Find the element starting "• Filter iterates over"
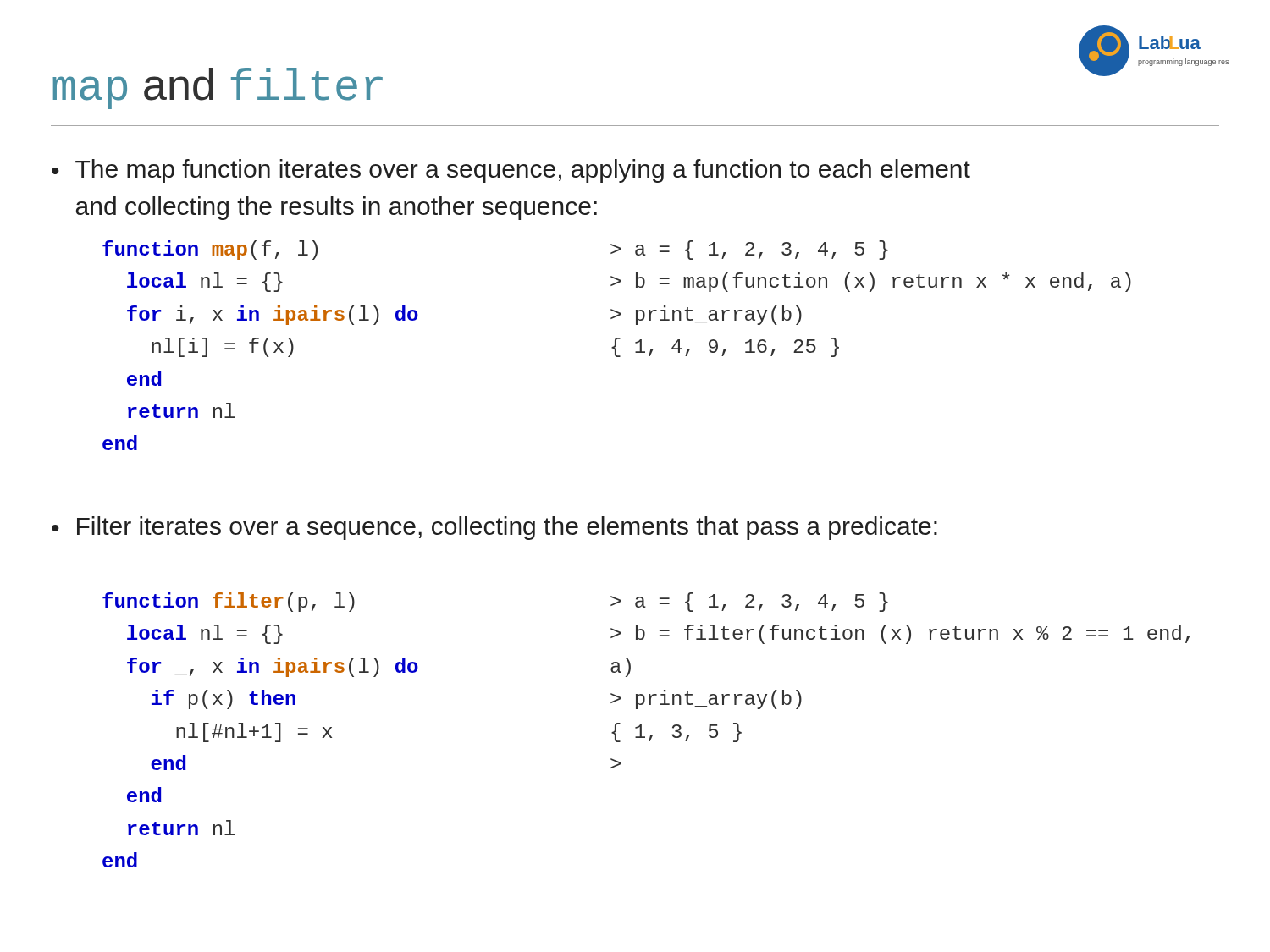Screen dimensions: 952x1270 495,527
